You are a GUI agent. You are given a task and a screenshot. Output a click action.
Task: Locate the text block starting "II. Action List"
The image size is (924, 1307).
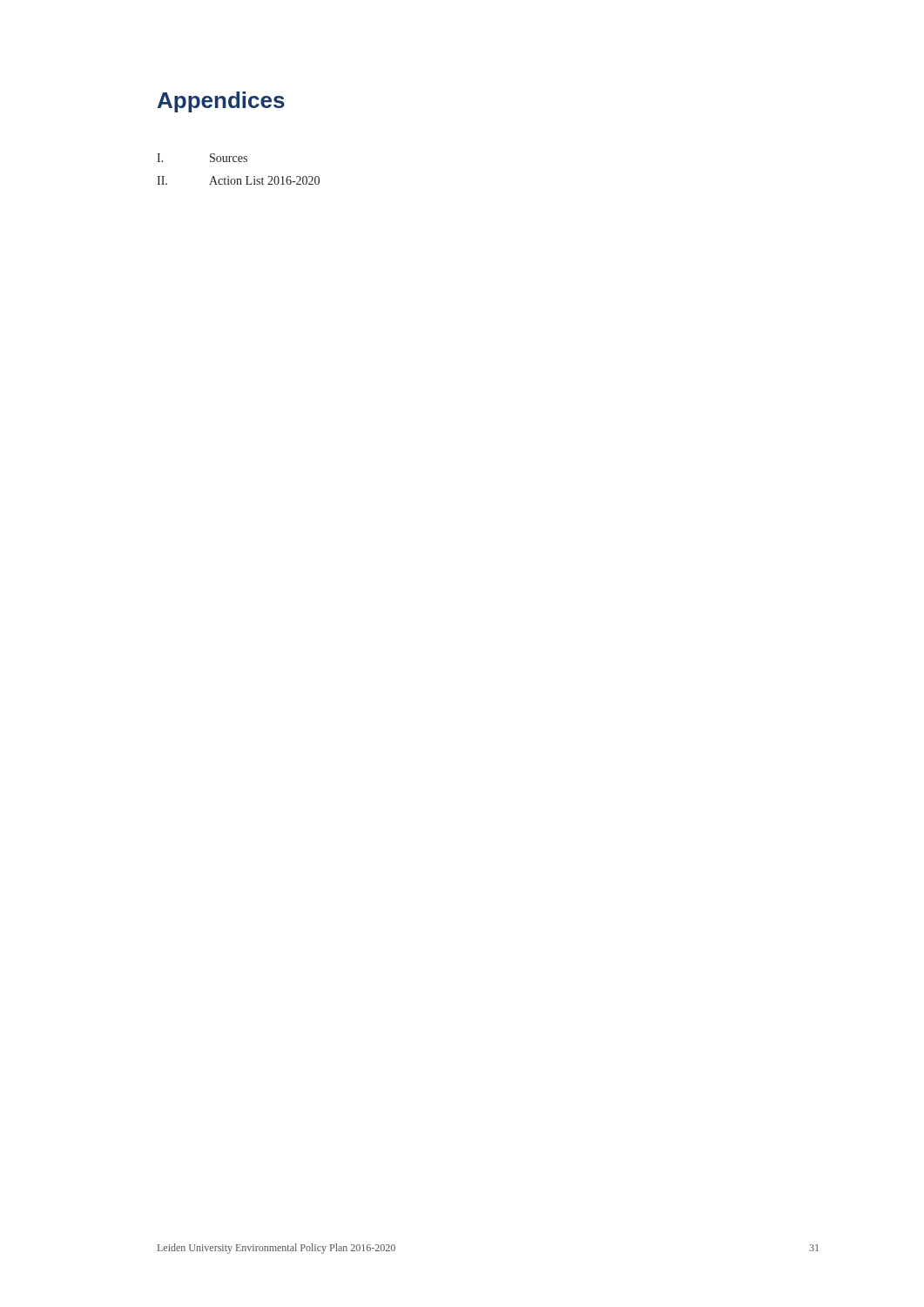[238, 180]
